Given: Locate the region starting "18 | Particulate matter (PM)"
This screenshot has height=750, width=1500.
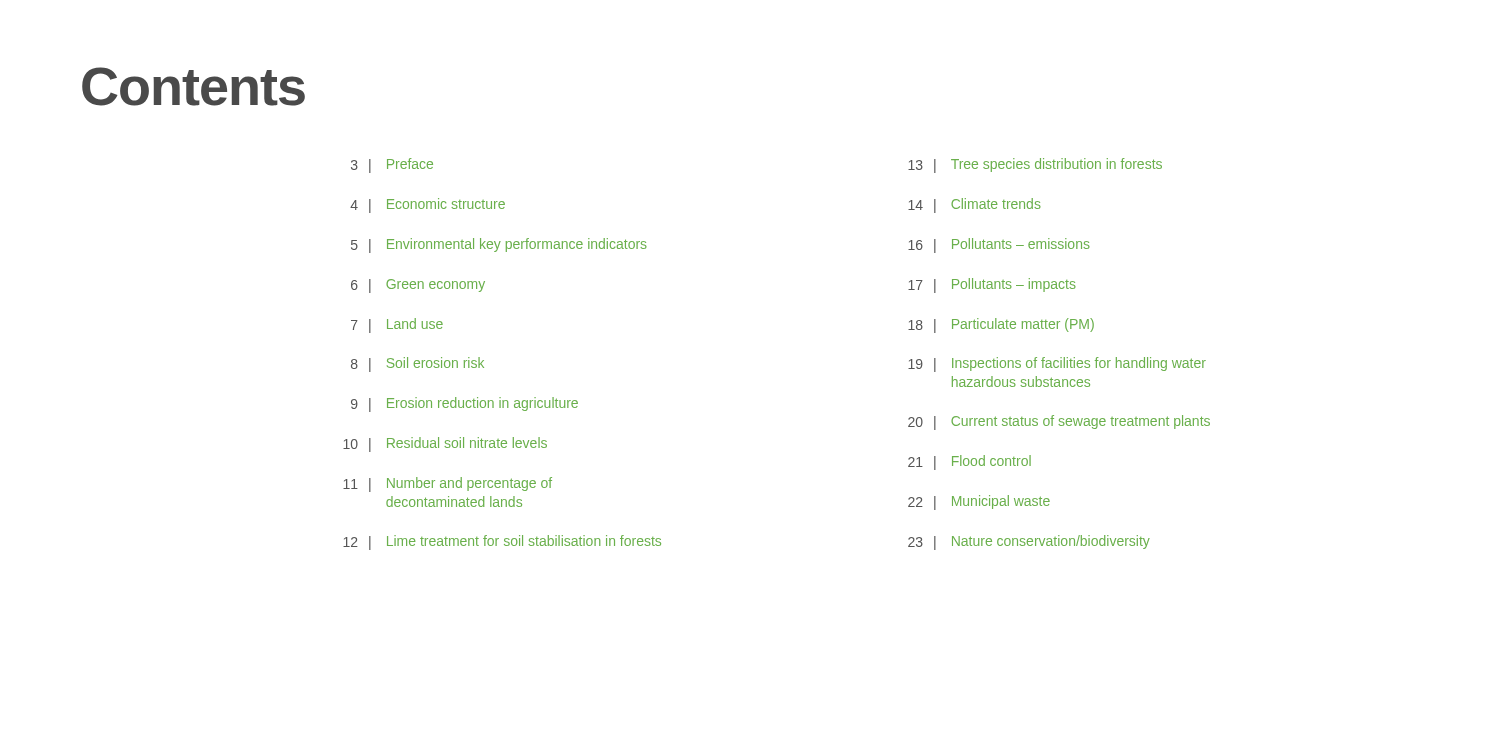Looking at the screenshot, I should [x=985, y=324].
